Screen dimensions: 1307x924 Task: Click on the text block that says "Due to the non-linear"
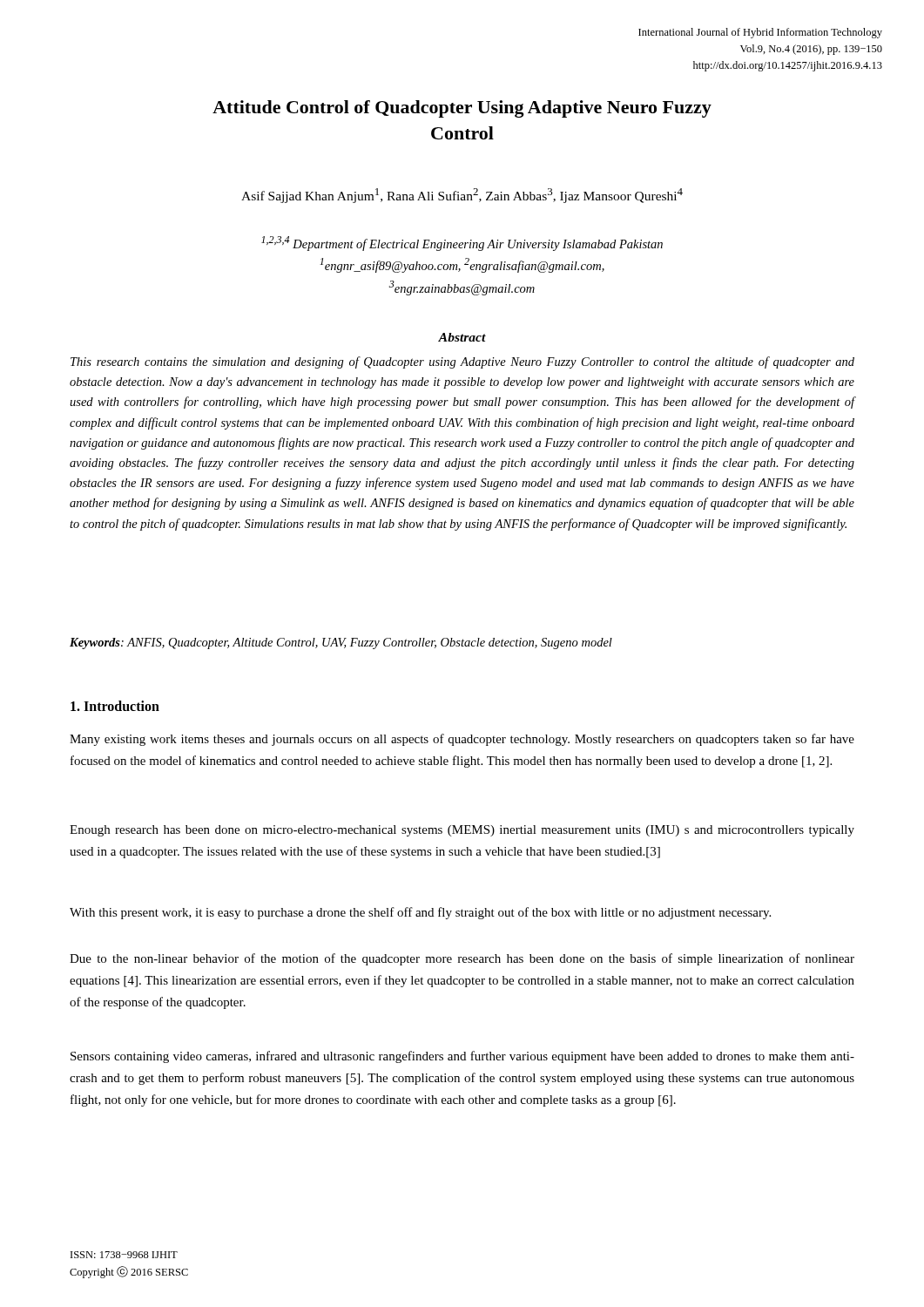click(x=462, y=980)
